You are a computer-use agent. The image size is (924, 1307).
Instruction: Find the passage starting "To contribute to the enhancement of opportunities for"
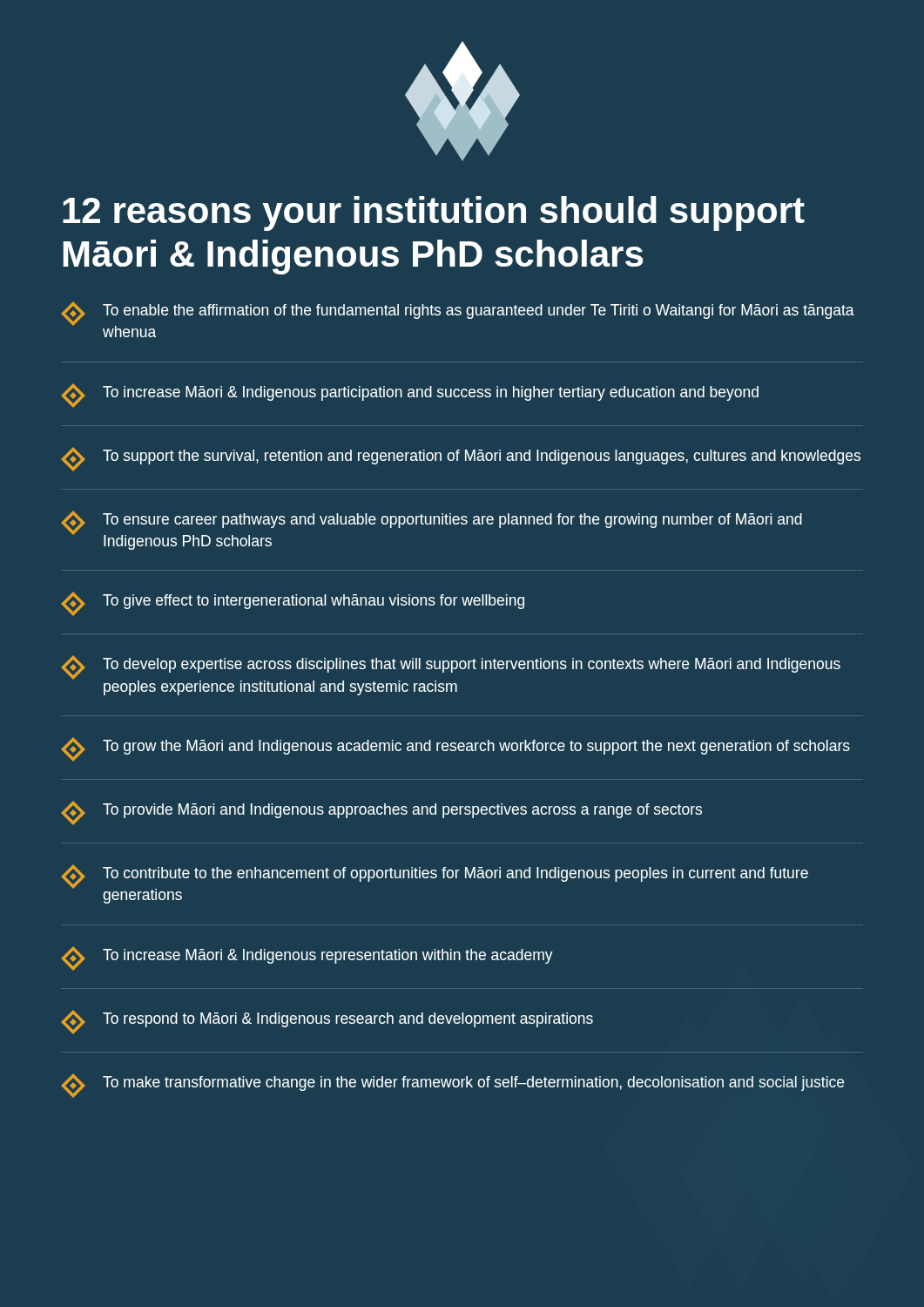462,885
